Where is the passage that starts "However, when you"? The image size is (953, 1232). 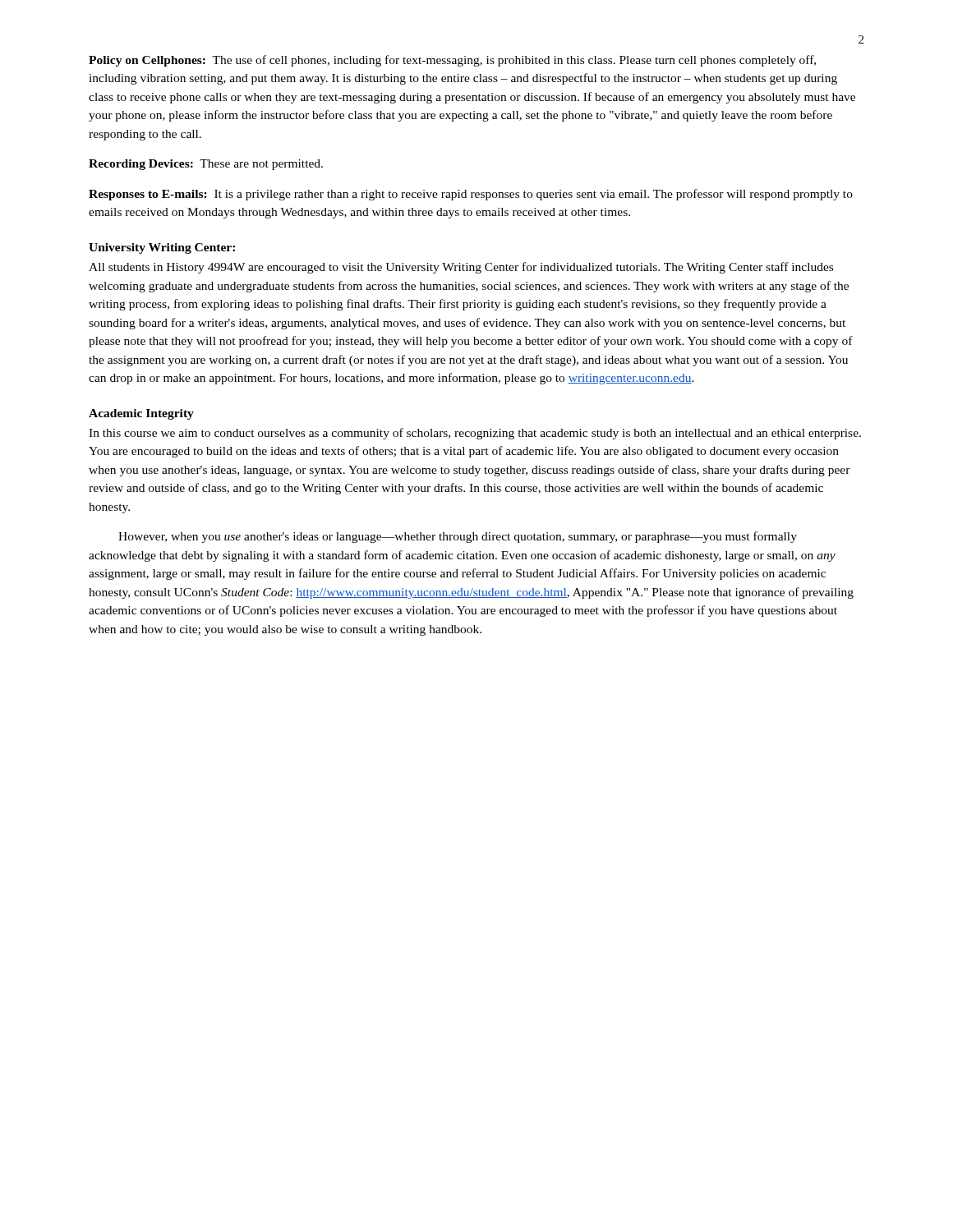point(471,582)
